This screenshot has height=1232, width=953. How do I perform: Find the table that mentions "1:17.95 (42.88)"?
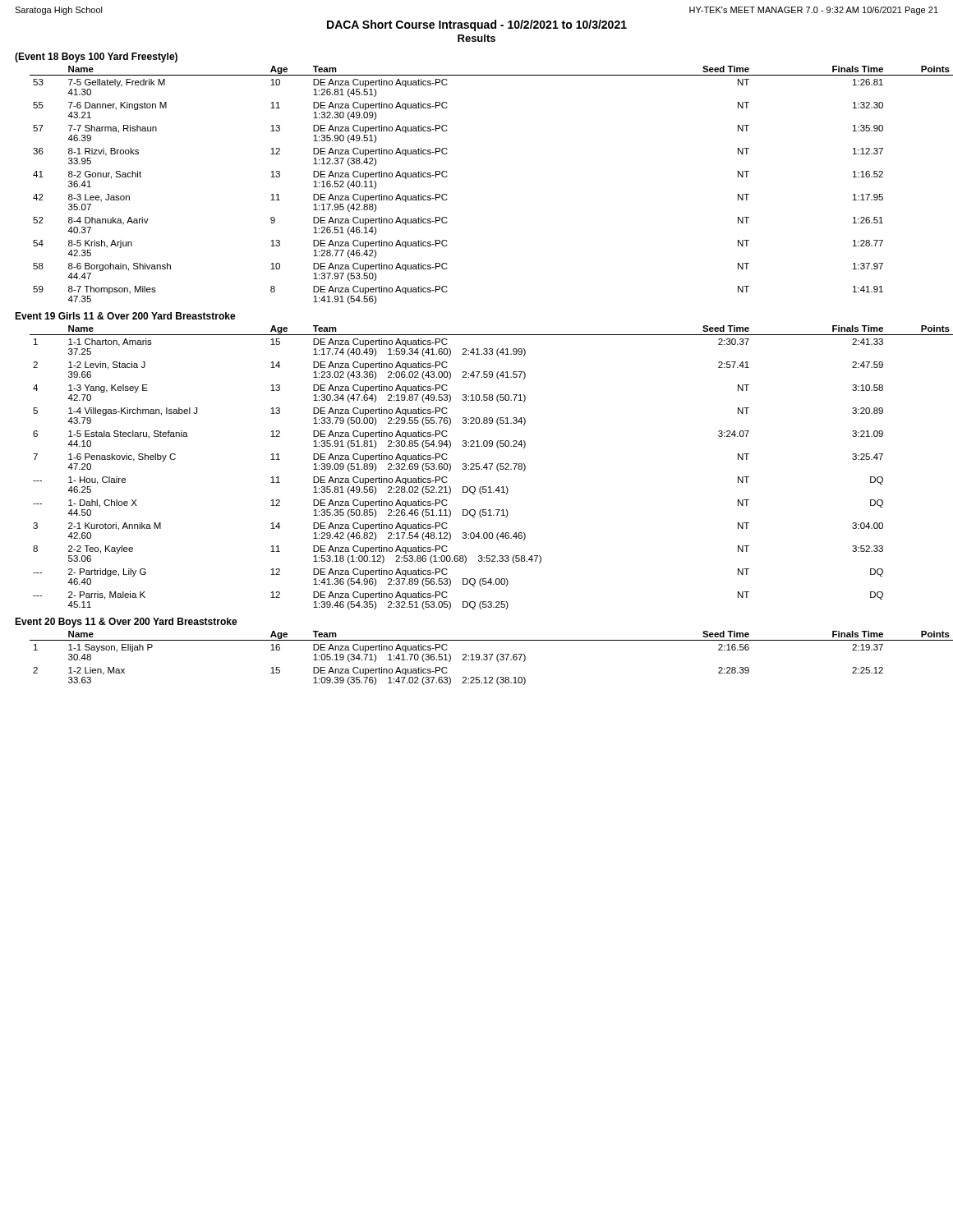[x=476, y=184]
